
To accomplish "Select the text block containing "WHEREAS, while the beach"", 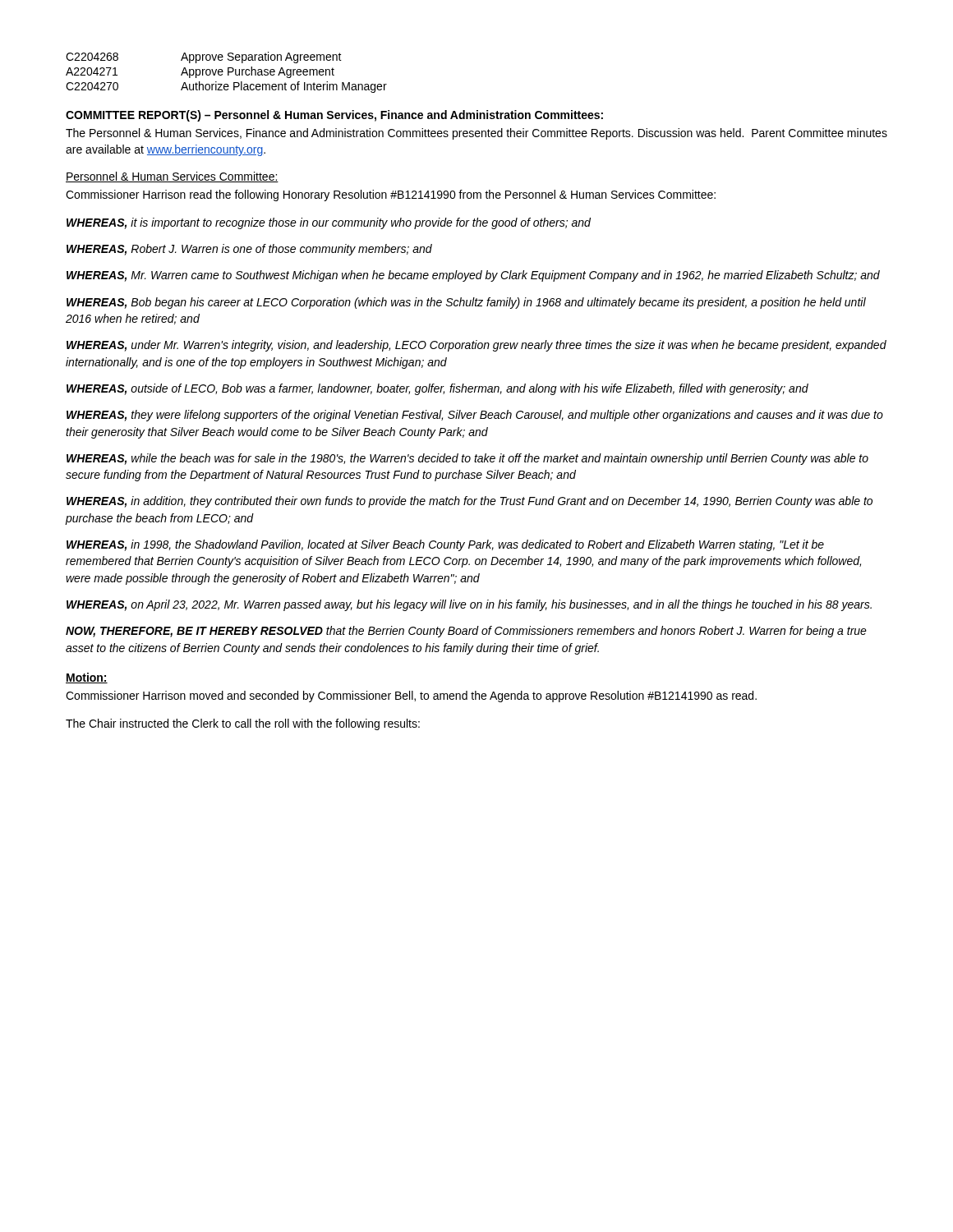I will pyautogui.click(x=467, y=467).
